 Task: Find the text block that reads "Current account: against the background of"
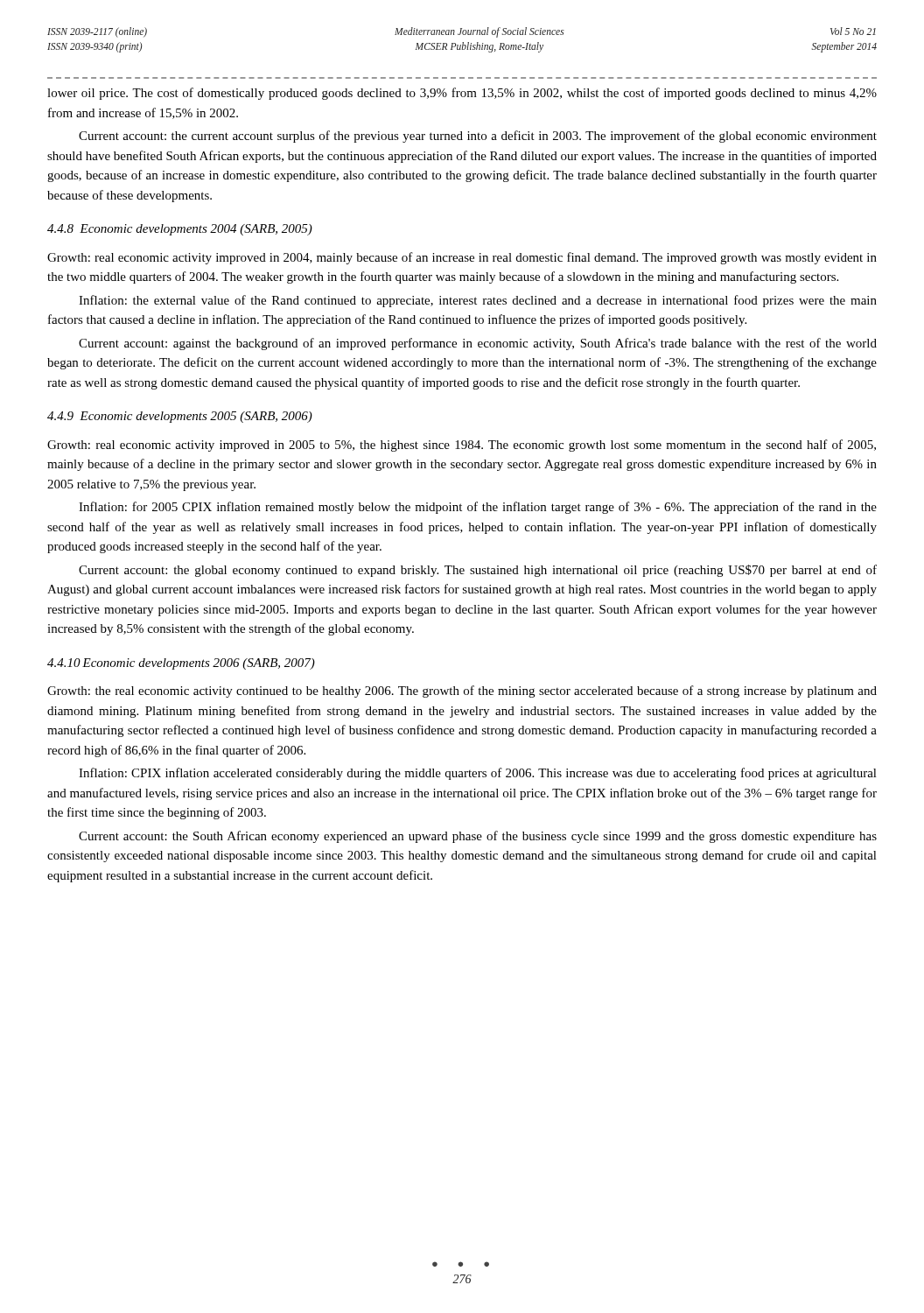[462, 363]
